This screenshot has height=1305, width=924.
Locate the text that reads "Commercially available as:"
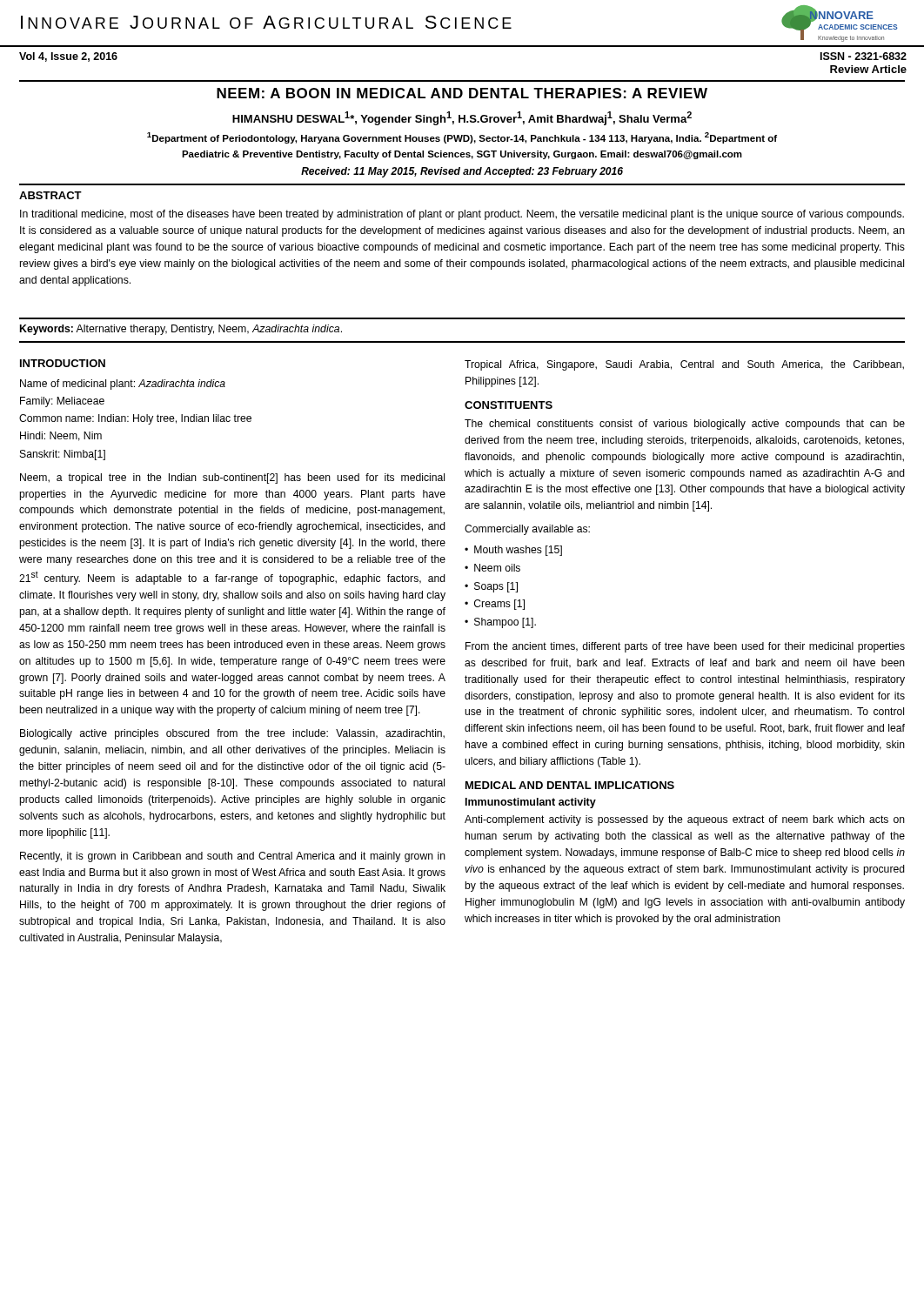528,529
